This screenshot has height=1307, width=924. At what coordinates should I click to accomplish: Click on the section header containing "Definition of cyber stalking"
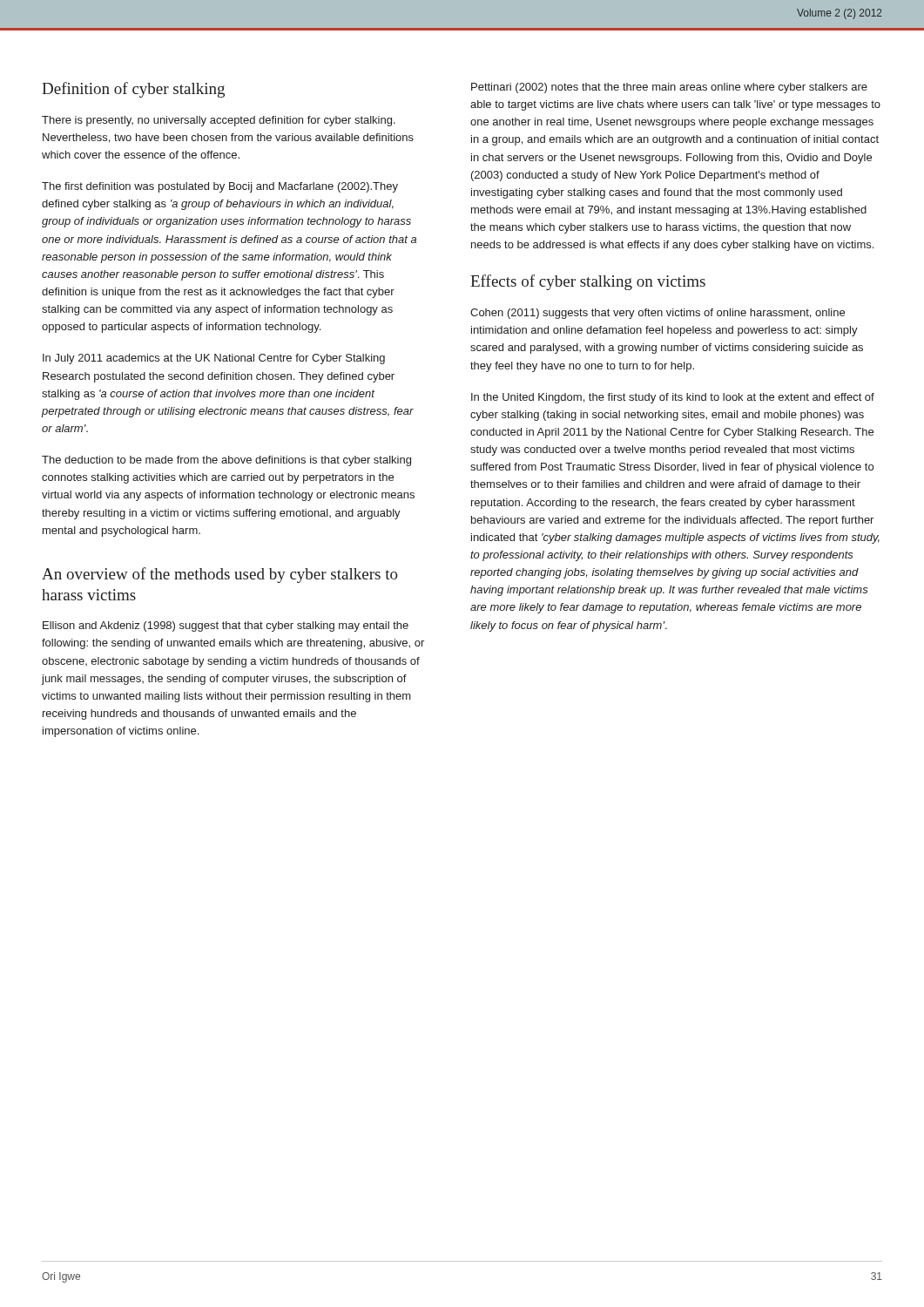coord(133,88)
